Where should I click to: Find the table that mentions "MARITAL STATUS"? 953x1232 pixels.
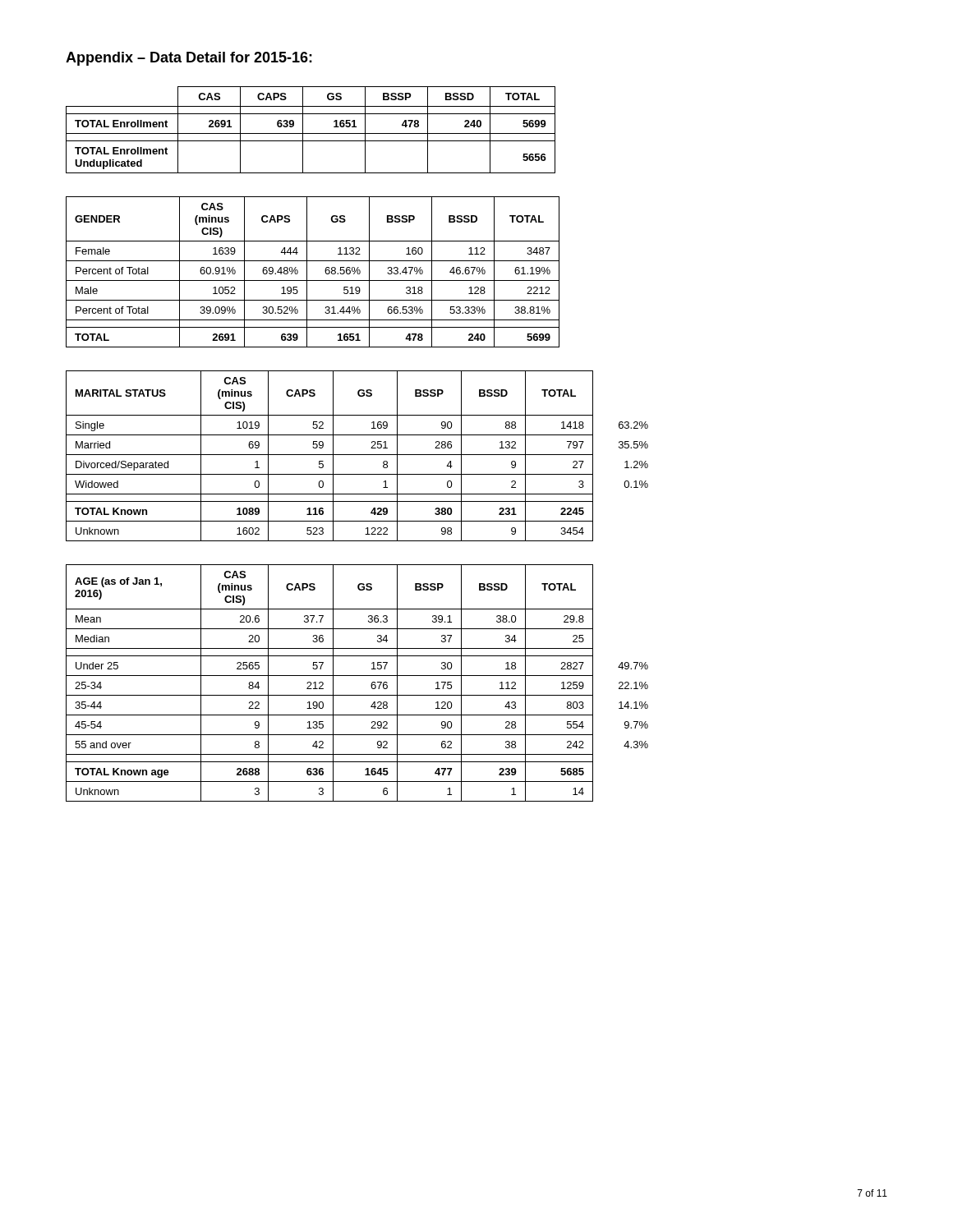coord(476,456)
